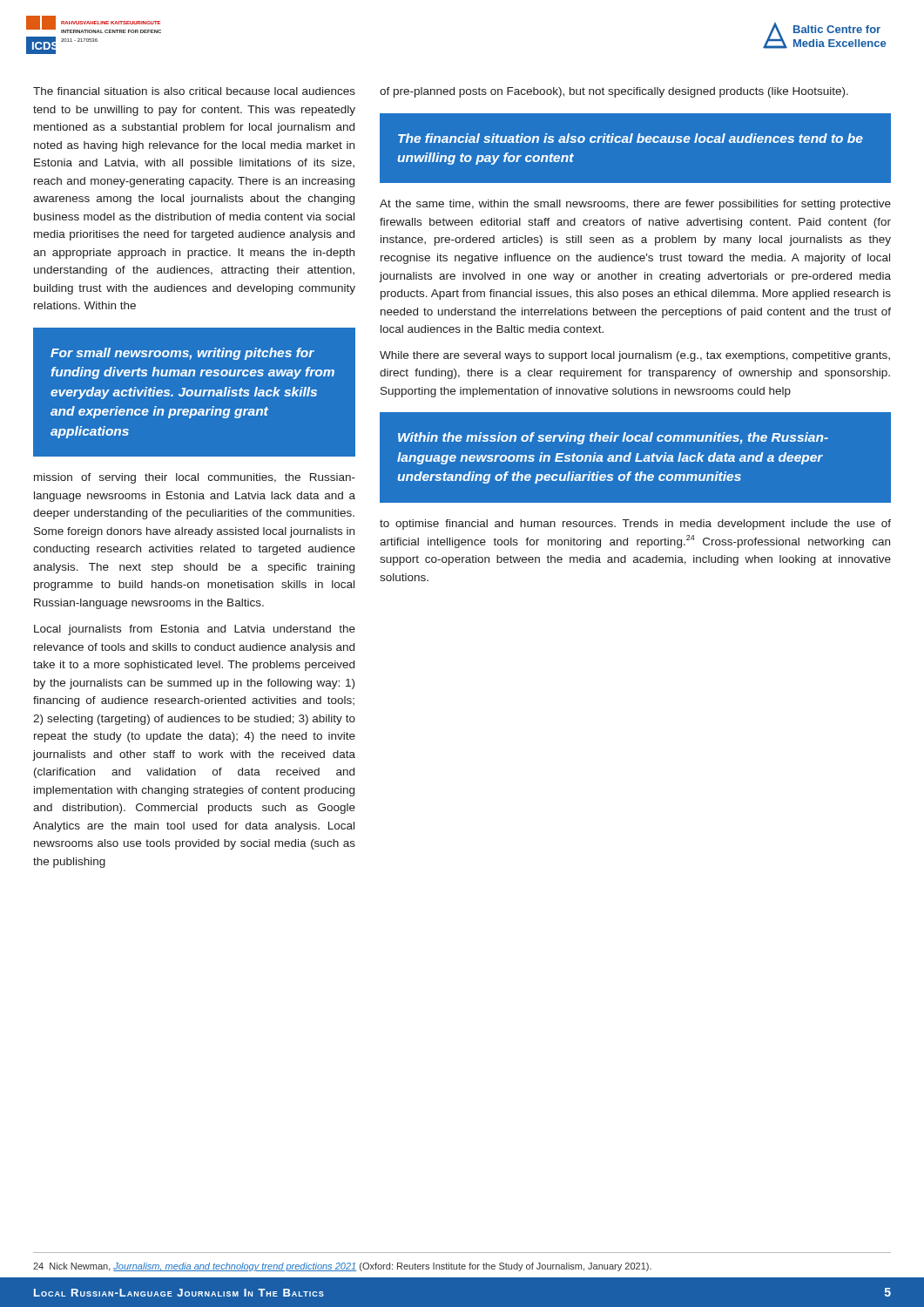Select the text block that reads "While there are several"
Viewport: 924px width, 1307px height.
coord(635,373)
